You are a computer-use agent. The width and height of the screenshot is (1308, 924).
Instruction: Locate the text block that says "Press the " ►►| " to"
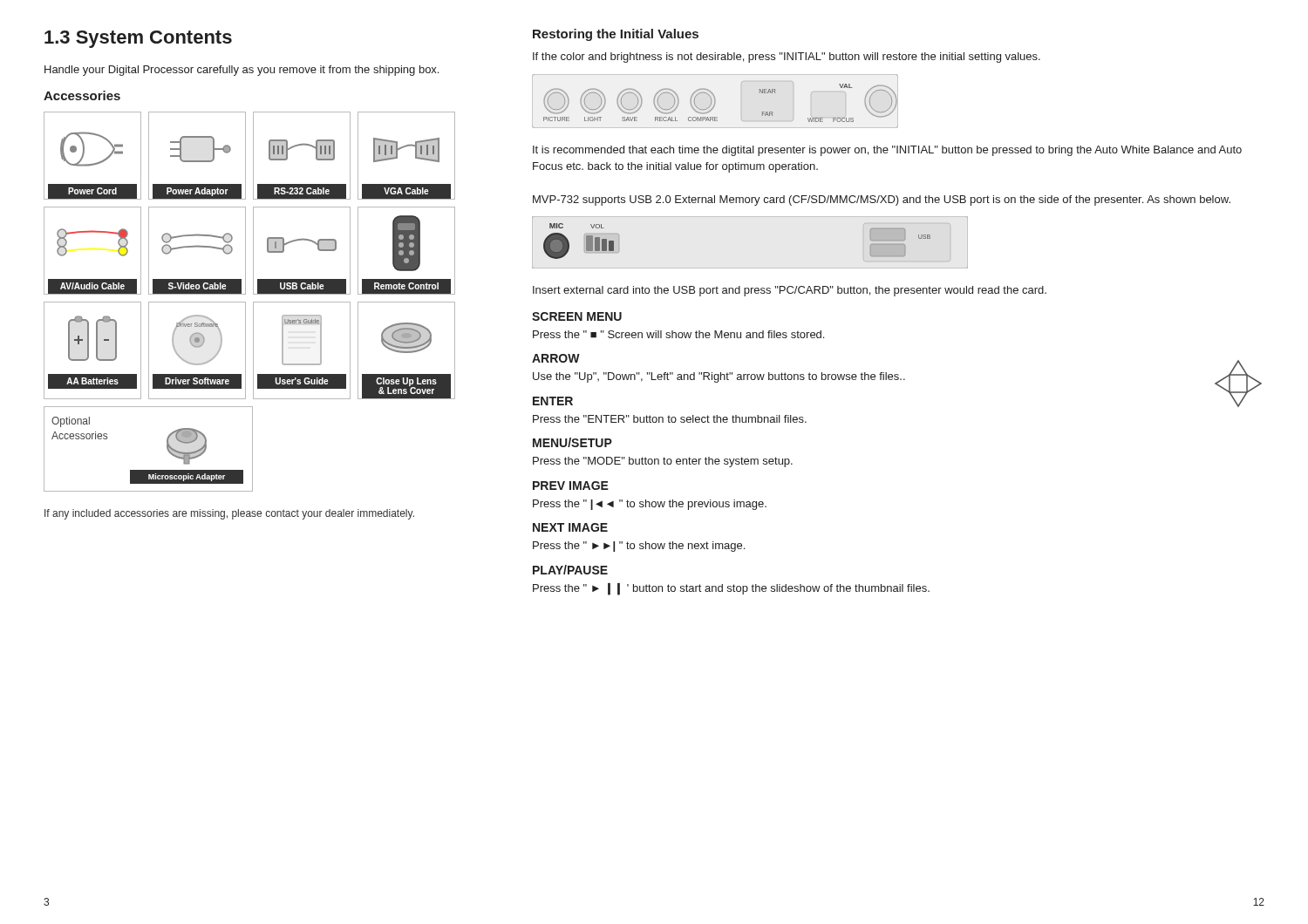tap(639, 545)
